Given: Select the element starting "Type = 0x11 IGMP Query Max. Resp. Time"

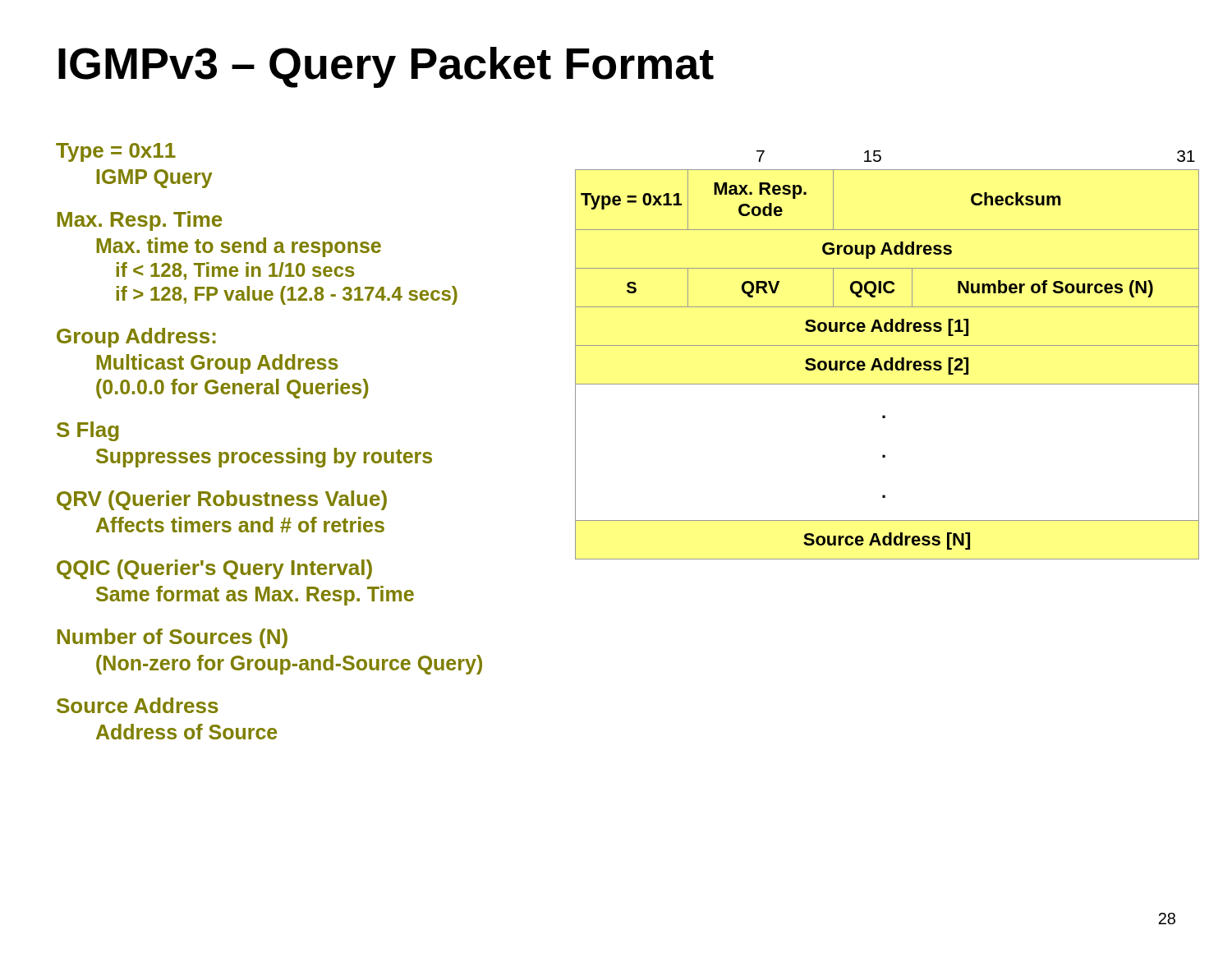Looking at the screenshot, I should tap(302, 441).
